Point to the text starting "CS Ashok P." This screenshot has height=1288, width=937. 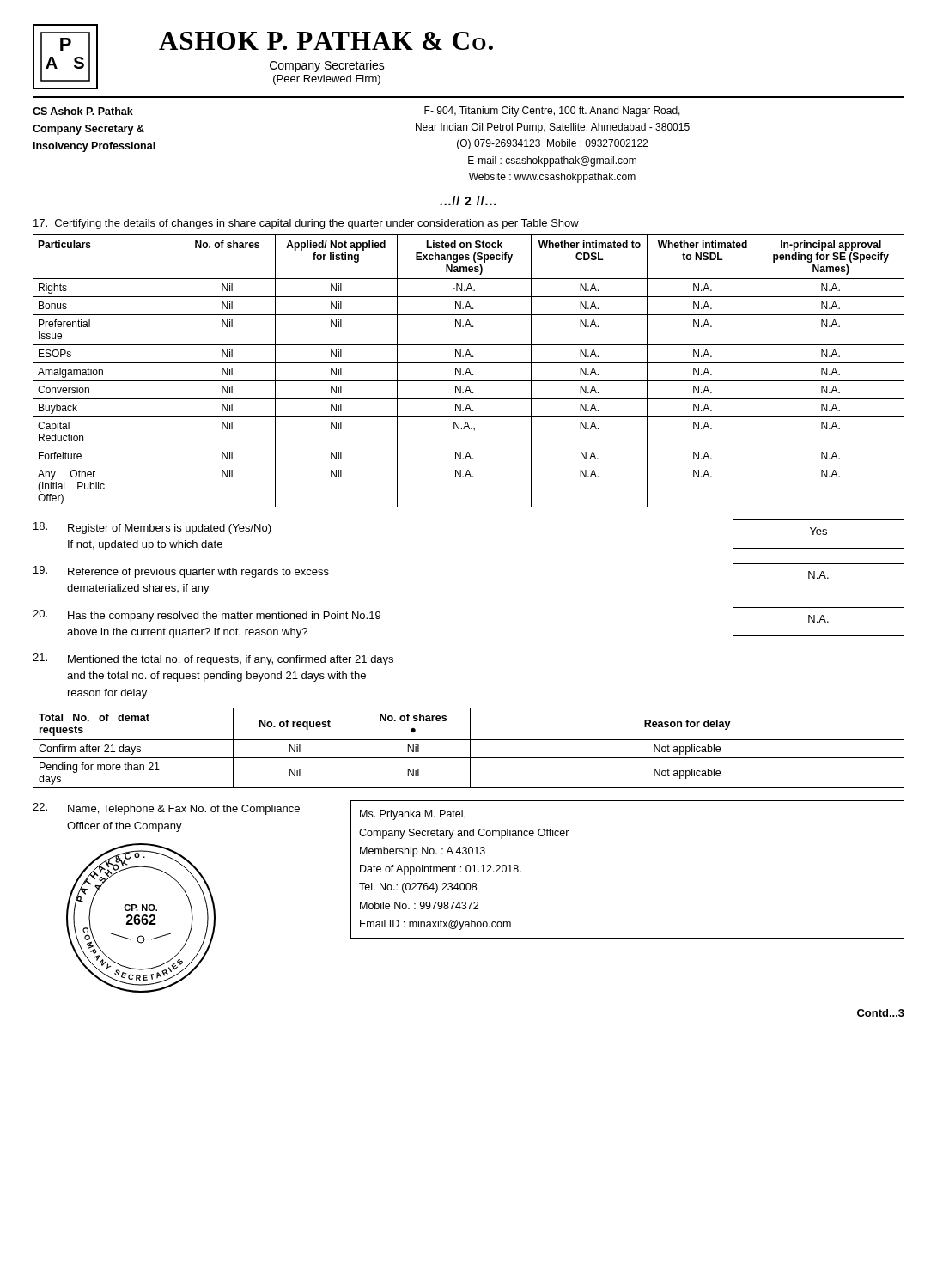point(94,129)
